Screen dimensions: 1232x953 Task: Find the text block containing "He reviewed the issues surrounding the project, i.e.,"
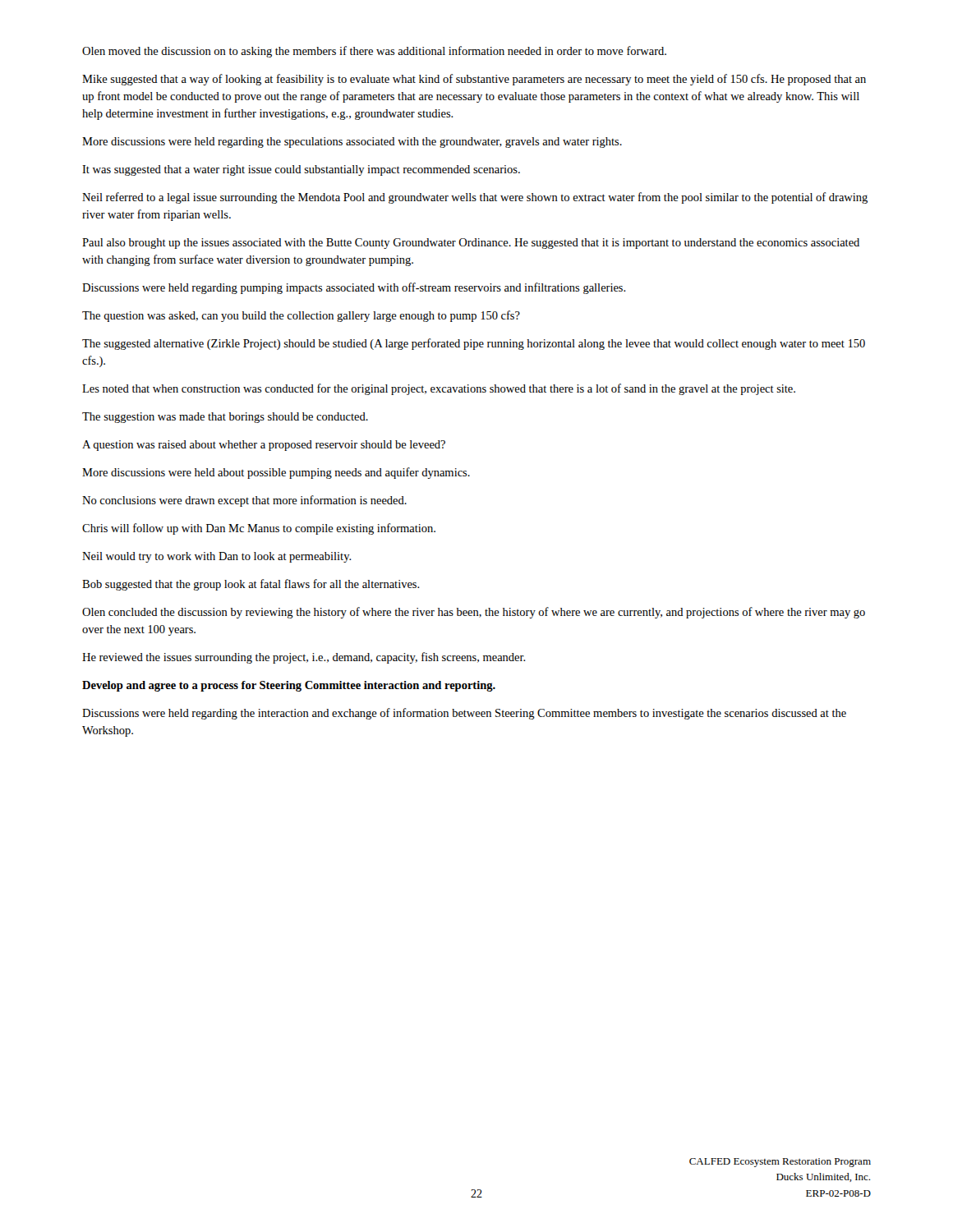tap(304, 657)
